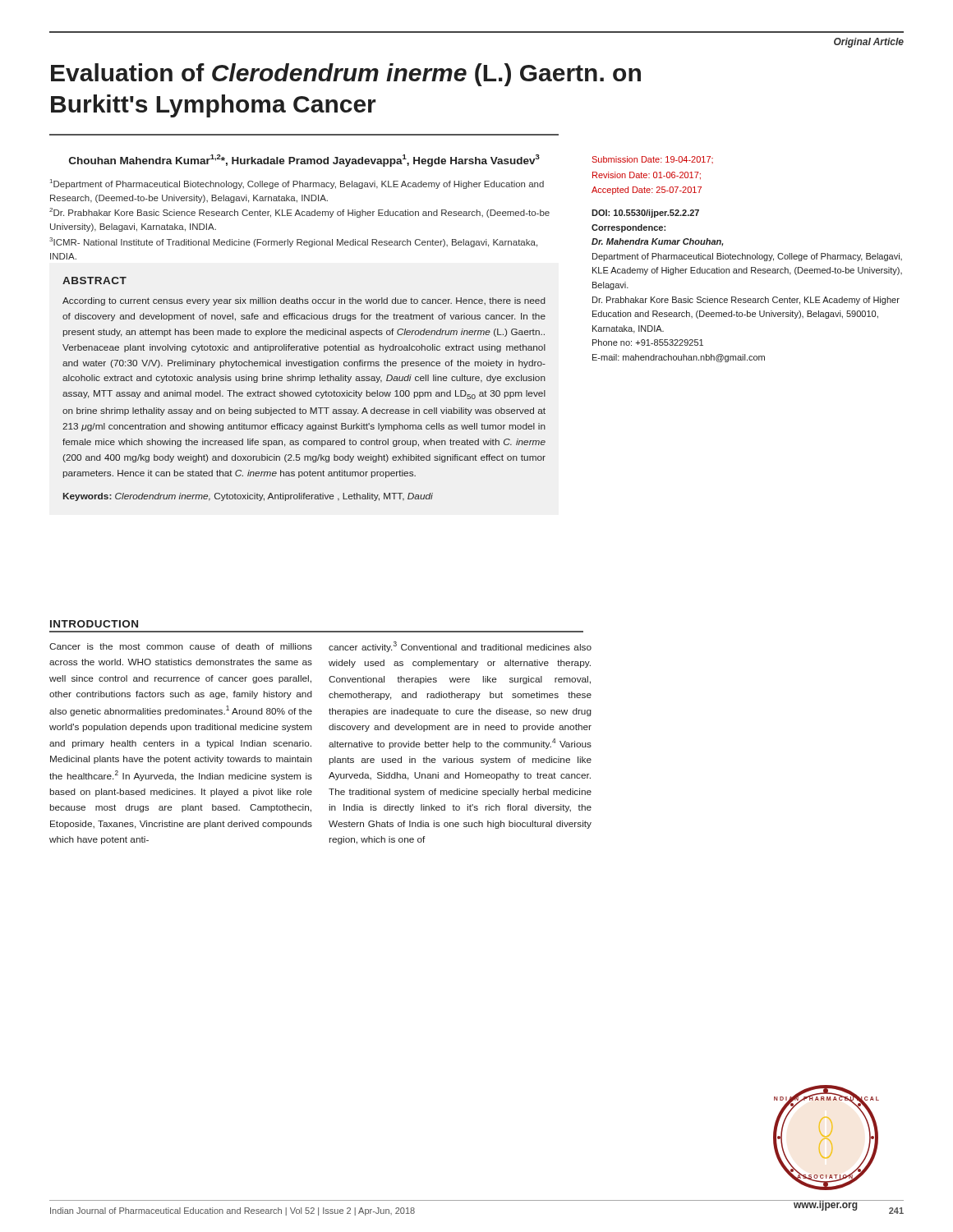Select the title that says "Evaluation of Clerodendrum inerme (L.) Gaertn. onBurkitt's Lymphoma"
The height and width of the screenshot is (1232, 953).
346,88
